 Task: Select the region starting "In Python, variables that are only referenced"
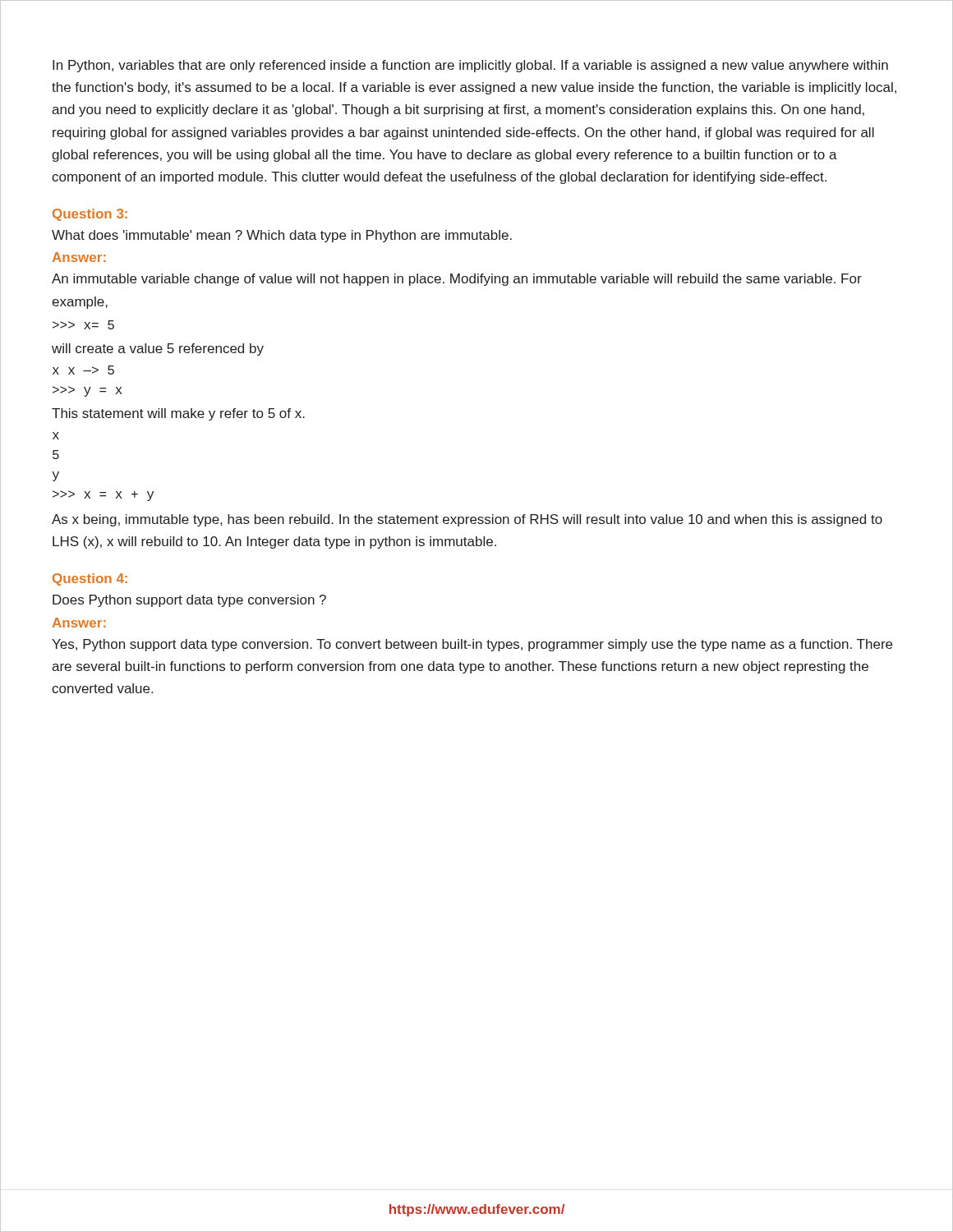point(476,121)
